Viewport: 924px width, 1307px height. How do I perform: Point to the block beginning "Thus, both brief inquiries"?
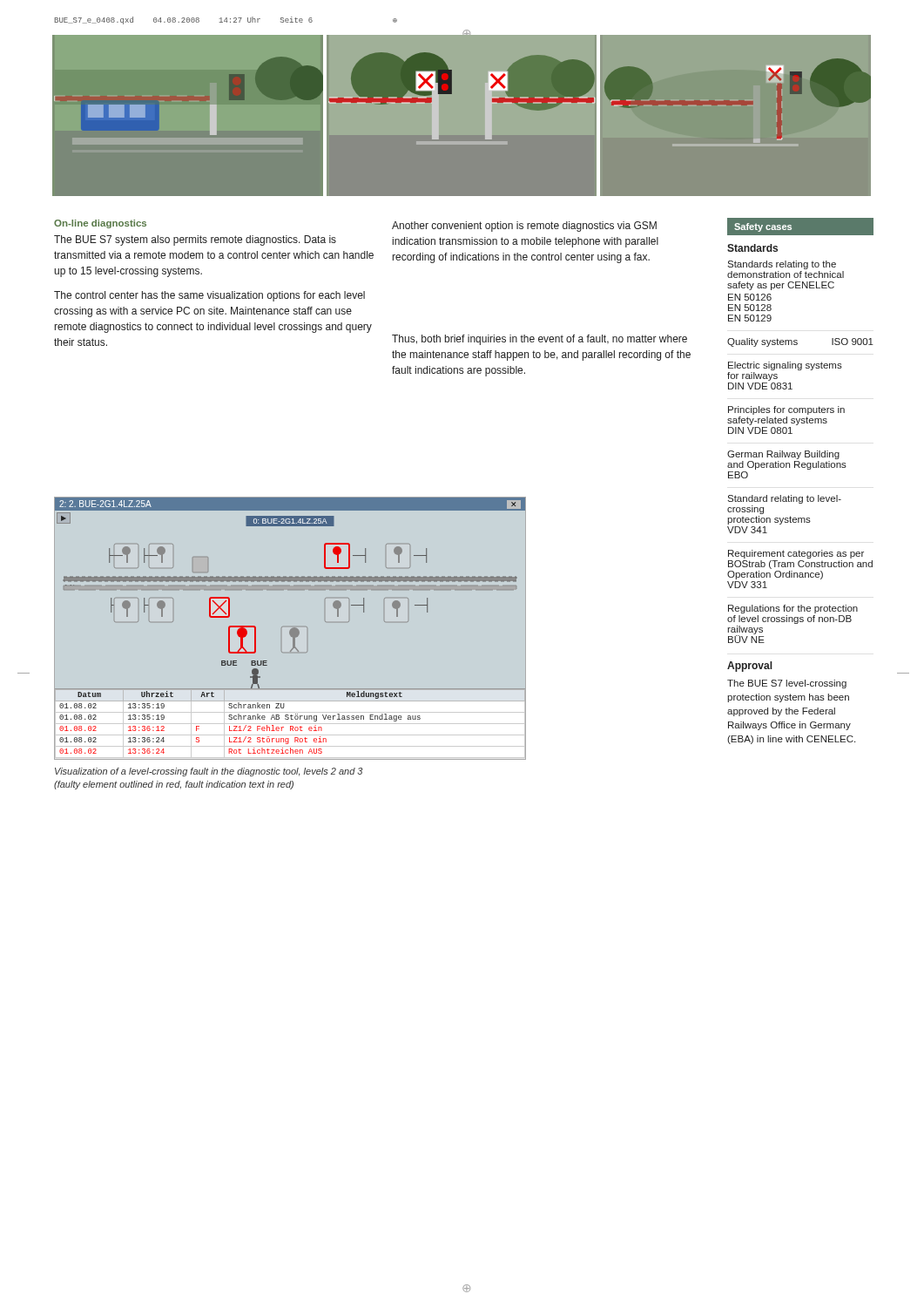(x=541, y=355)
